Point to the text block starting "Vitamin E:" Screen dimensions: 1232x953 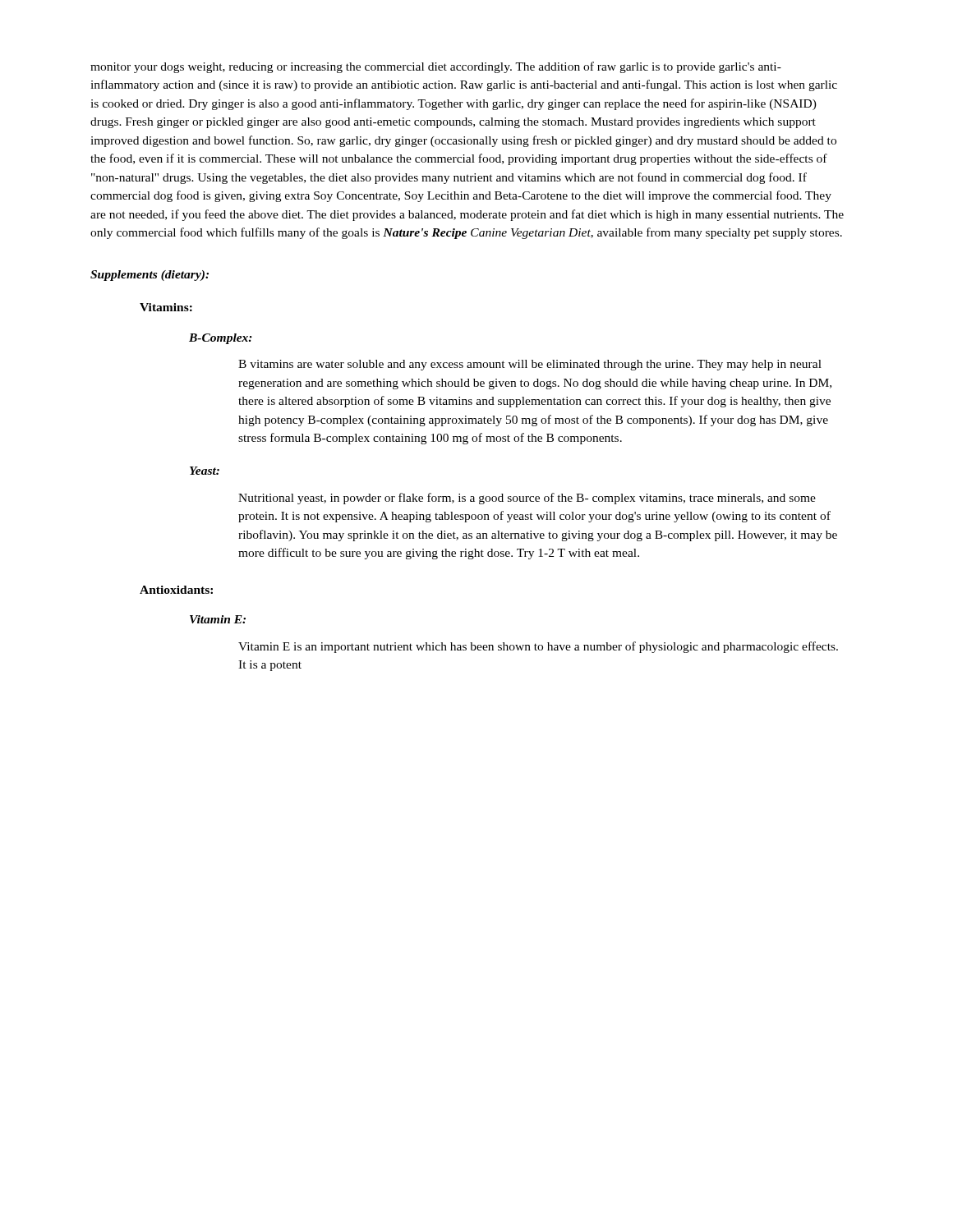218,619
